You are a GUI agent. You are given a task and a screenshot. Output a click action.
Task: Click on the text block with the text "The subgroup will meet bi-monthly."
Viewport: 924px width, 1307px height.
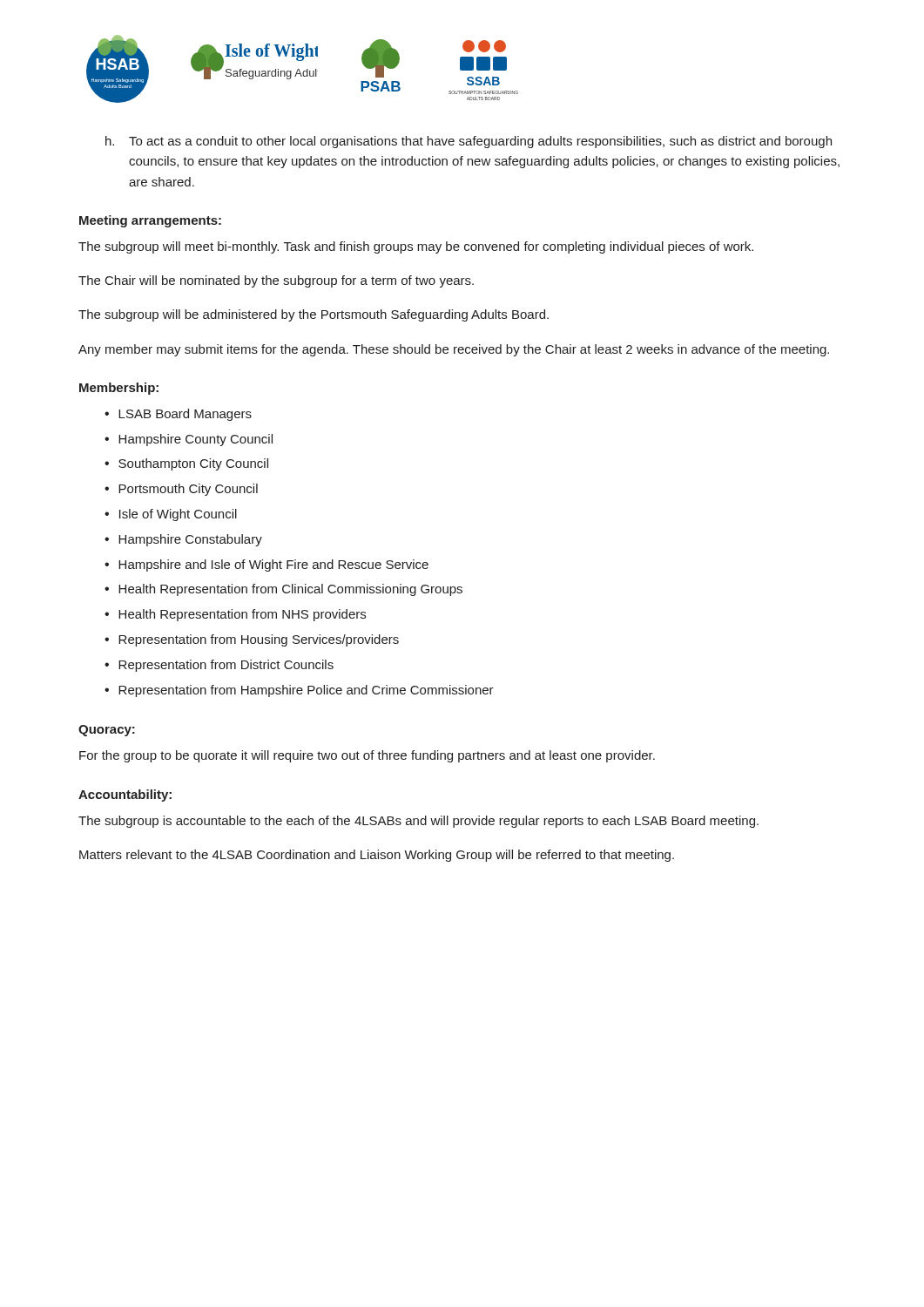point(416,246)
